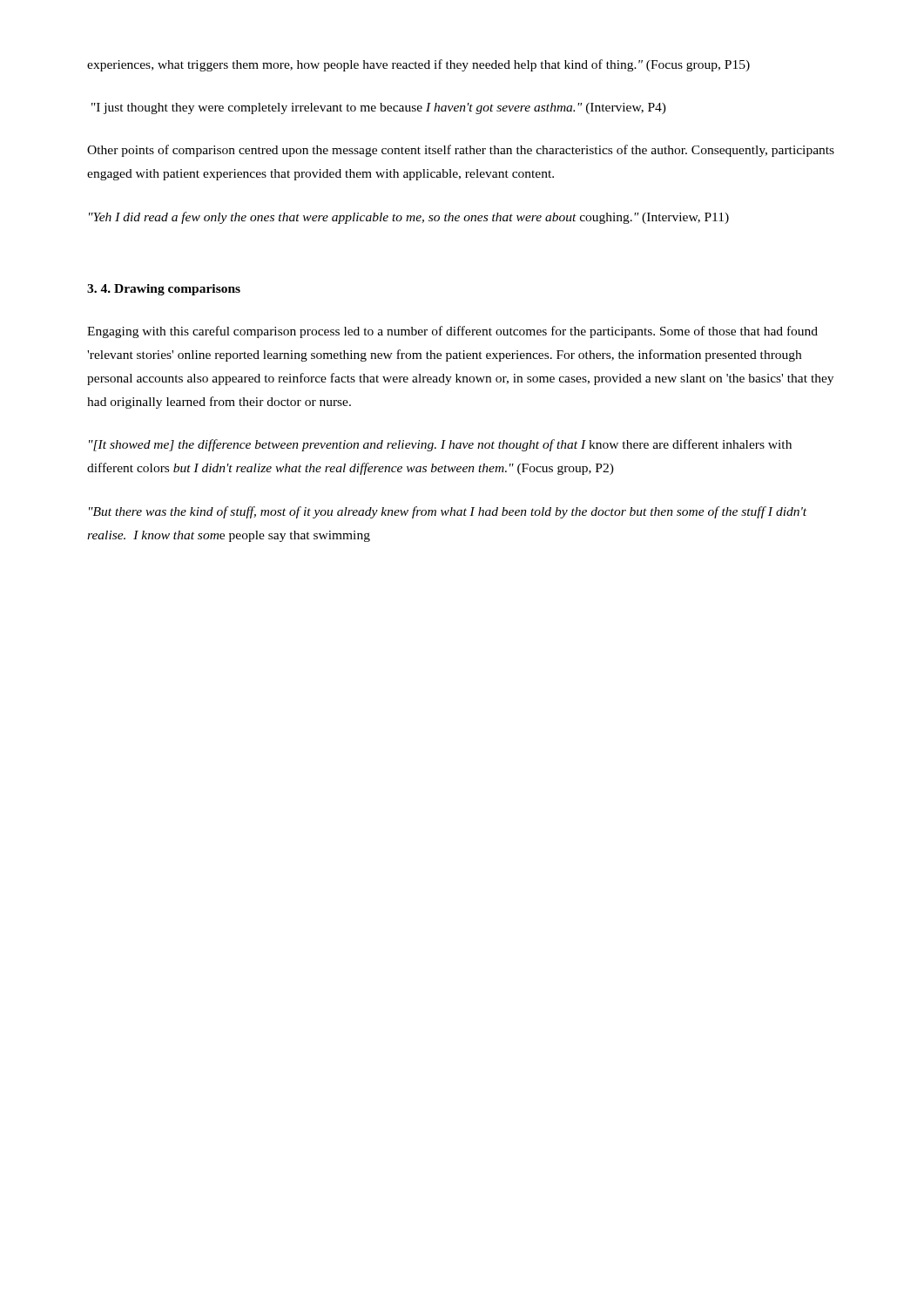Click on the text block containing ""[It showed me] the difference between"
The height and width of the screenshot is (1307, 924).
[x=462, y=456]
